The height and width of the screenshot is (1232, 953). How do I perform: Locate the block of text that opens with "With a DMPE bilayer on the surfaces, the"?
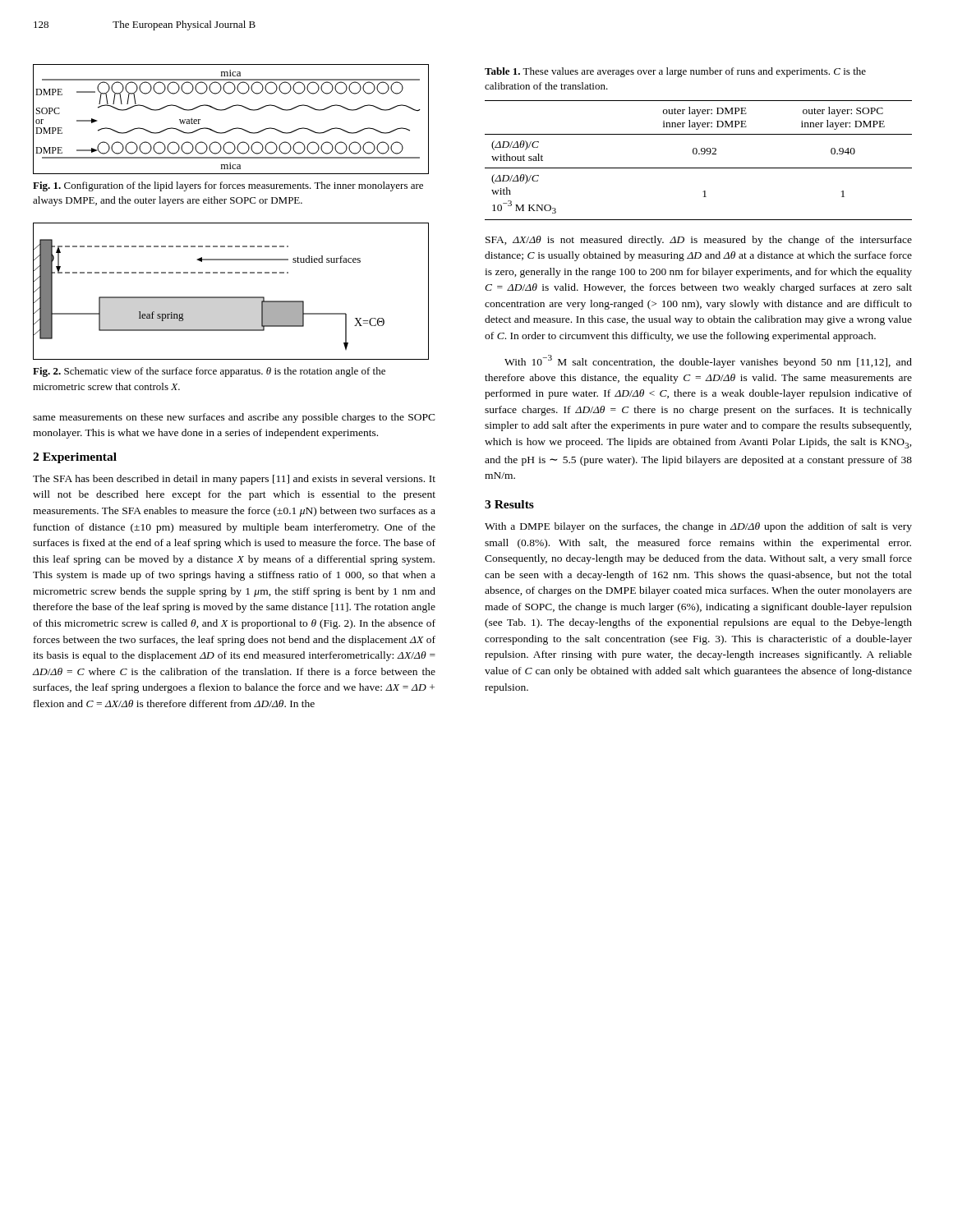pos(698,606)
